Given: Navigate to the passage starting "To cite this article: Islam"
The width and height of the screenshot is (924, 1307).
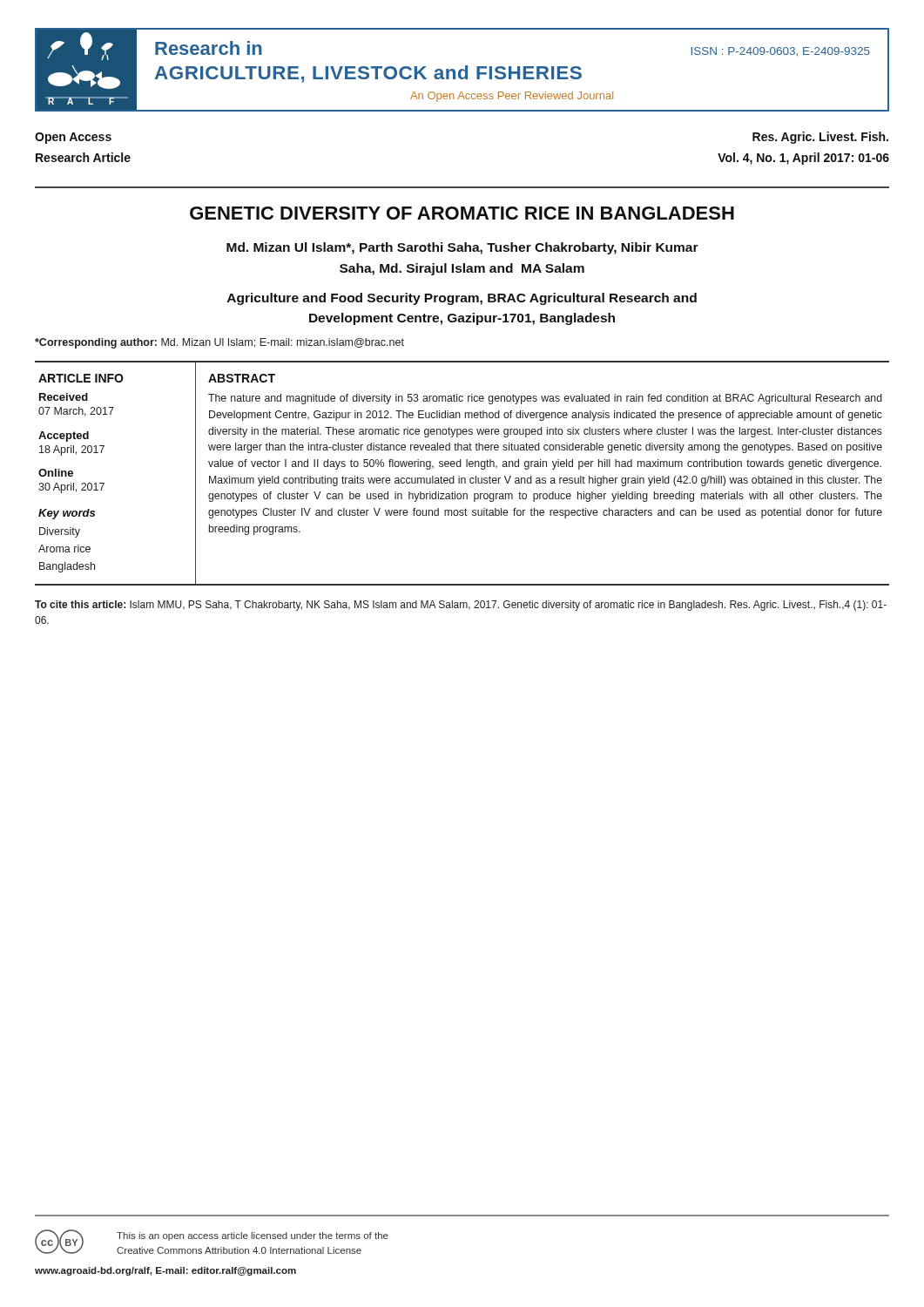Looking at the screenshot, I should pyautogui.click(x=461, y=612).
